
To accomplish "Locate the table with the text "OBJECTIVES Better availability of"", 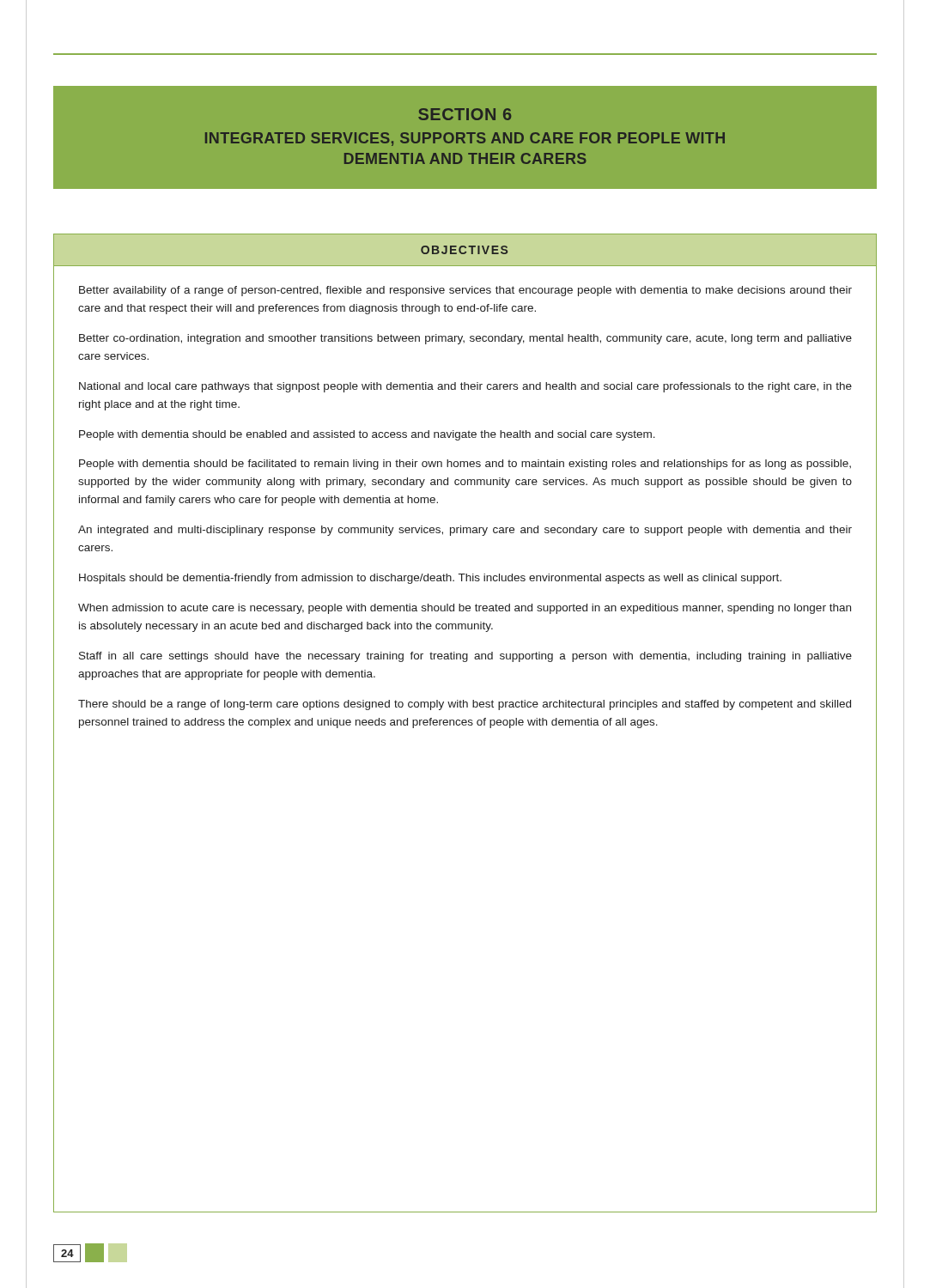I will point(465,723).
